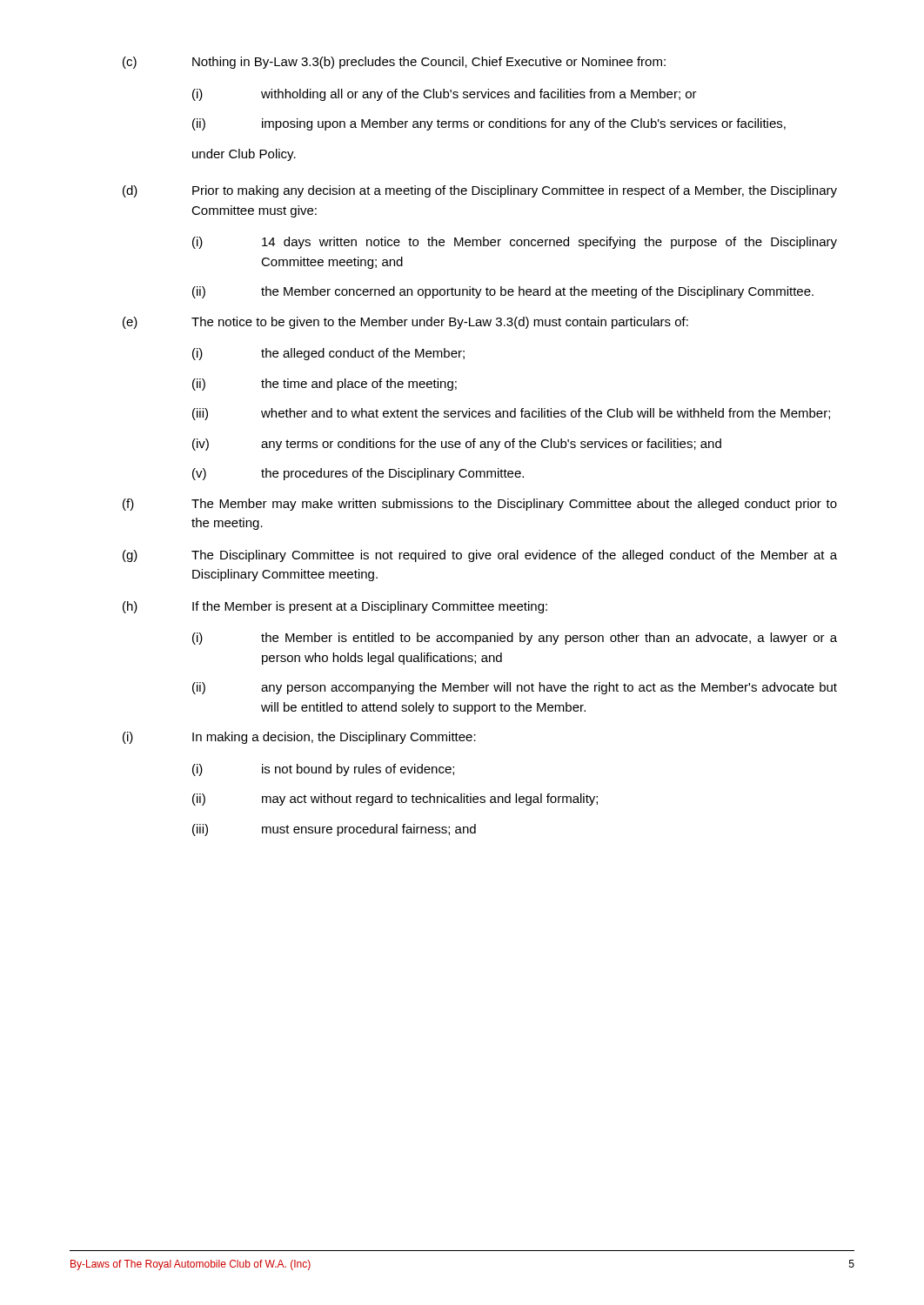Image resolution: width=924 pixels, height=1305 pixels.
Task: Where is the passage that starts "(ii) the Member"?
Action: coord(514,292)
